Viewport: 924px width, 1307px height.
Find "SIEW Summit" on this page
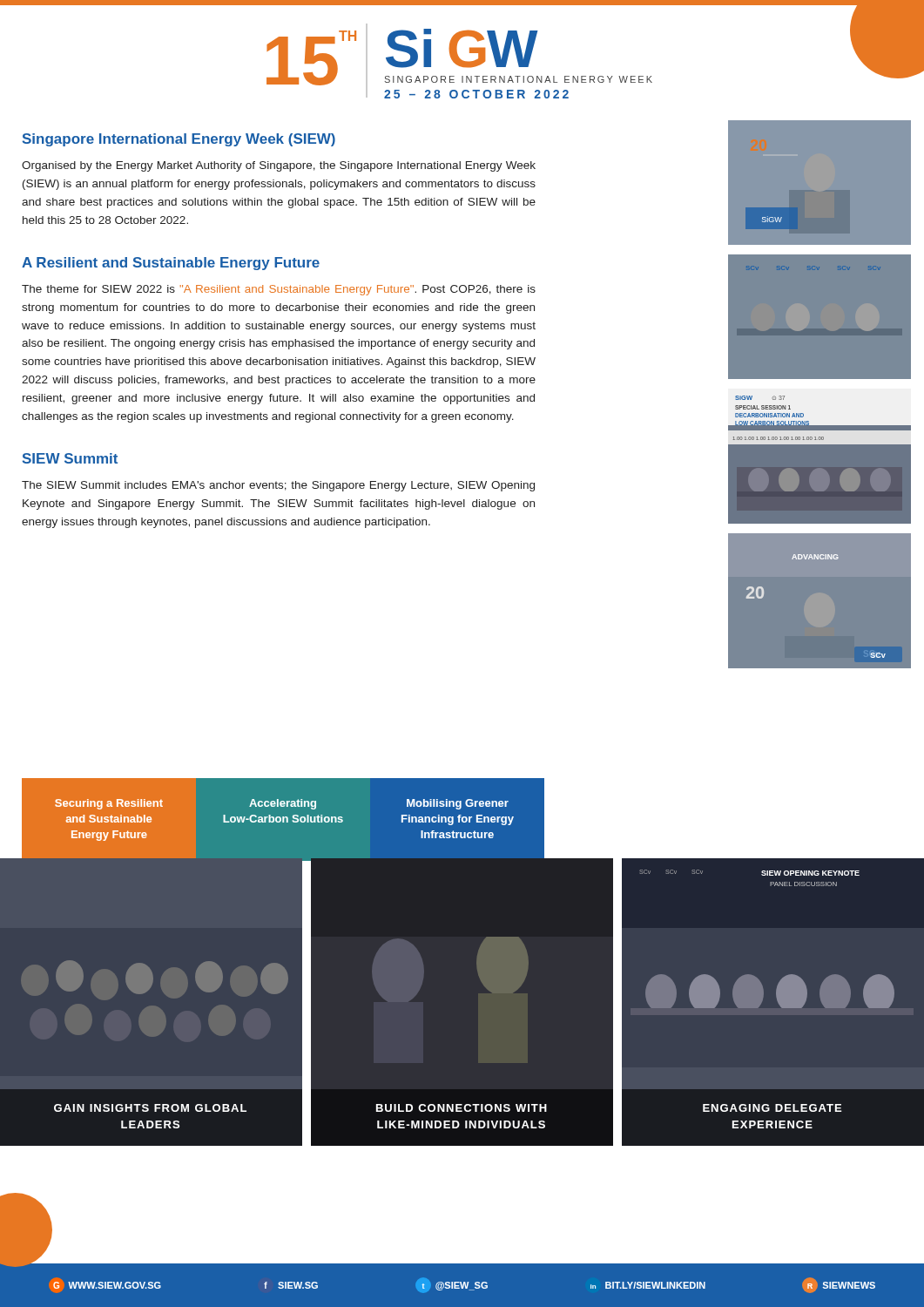(70, 459)
